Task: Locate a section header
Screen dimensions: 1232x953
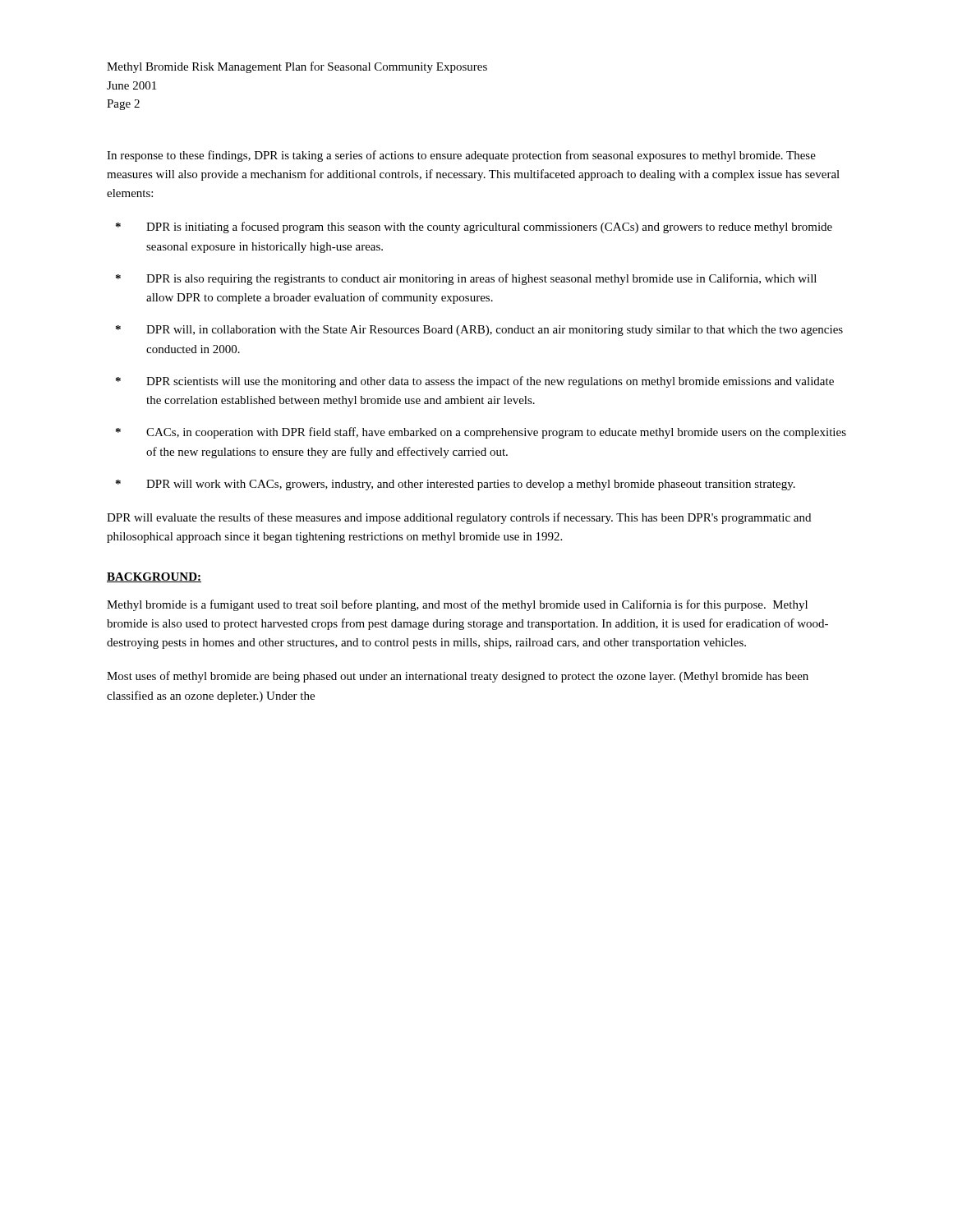Action: click(154, 576)
